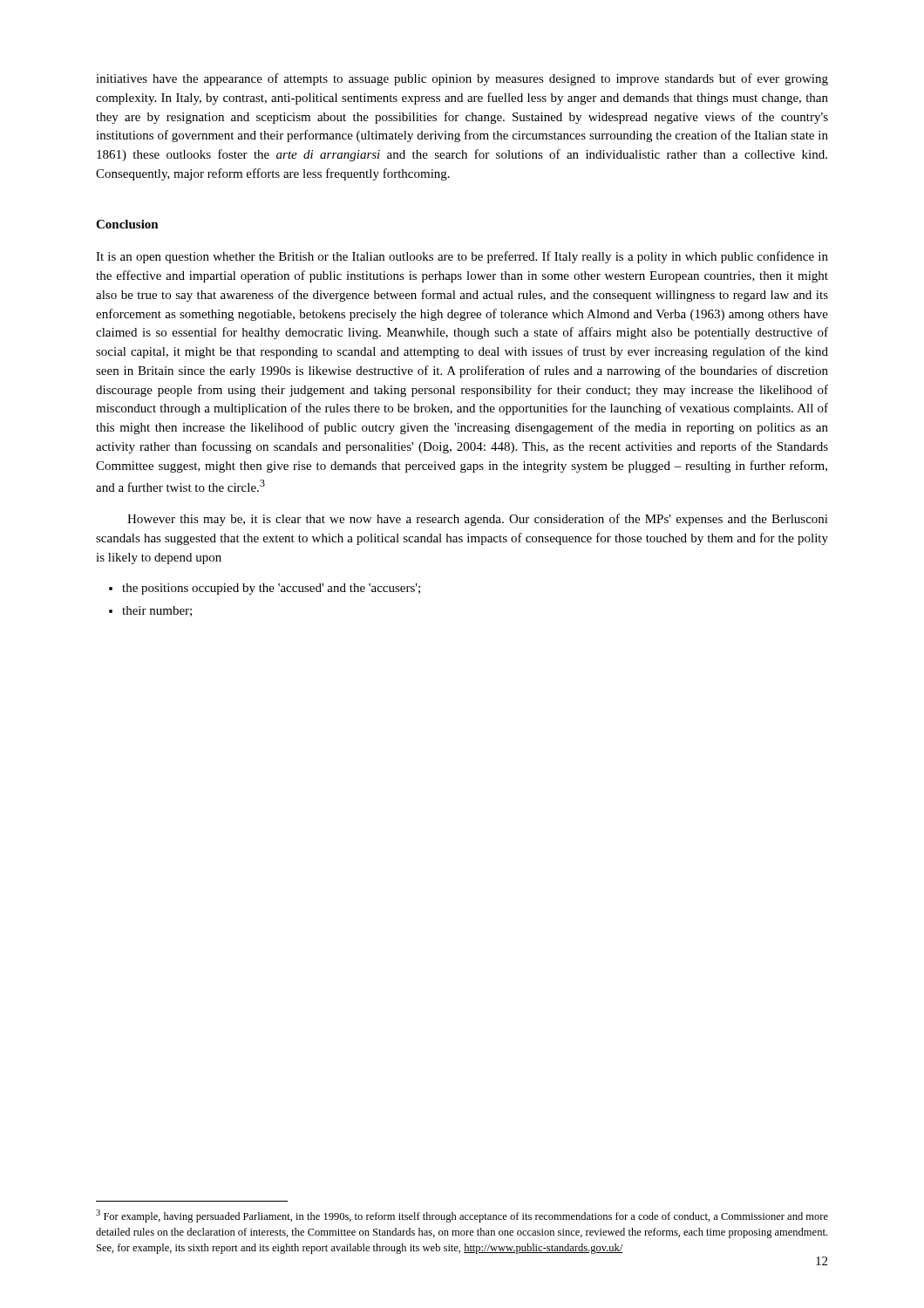Point to the block beginning "initiatives have the"
Viewport: 924px width, 1308px height.
(x=462, y=126)
